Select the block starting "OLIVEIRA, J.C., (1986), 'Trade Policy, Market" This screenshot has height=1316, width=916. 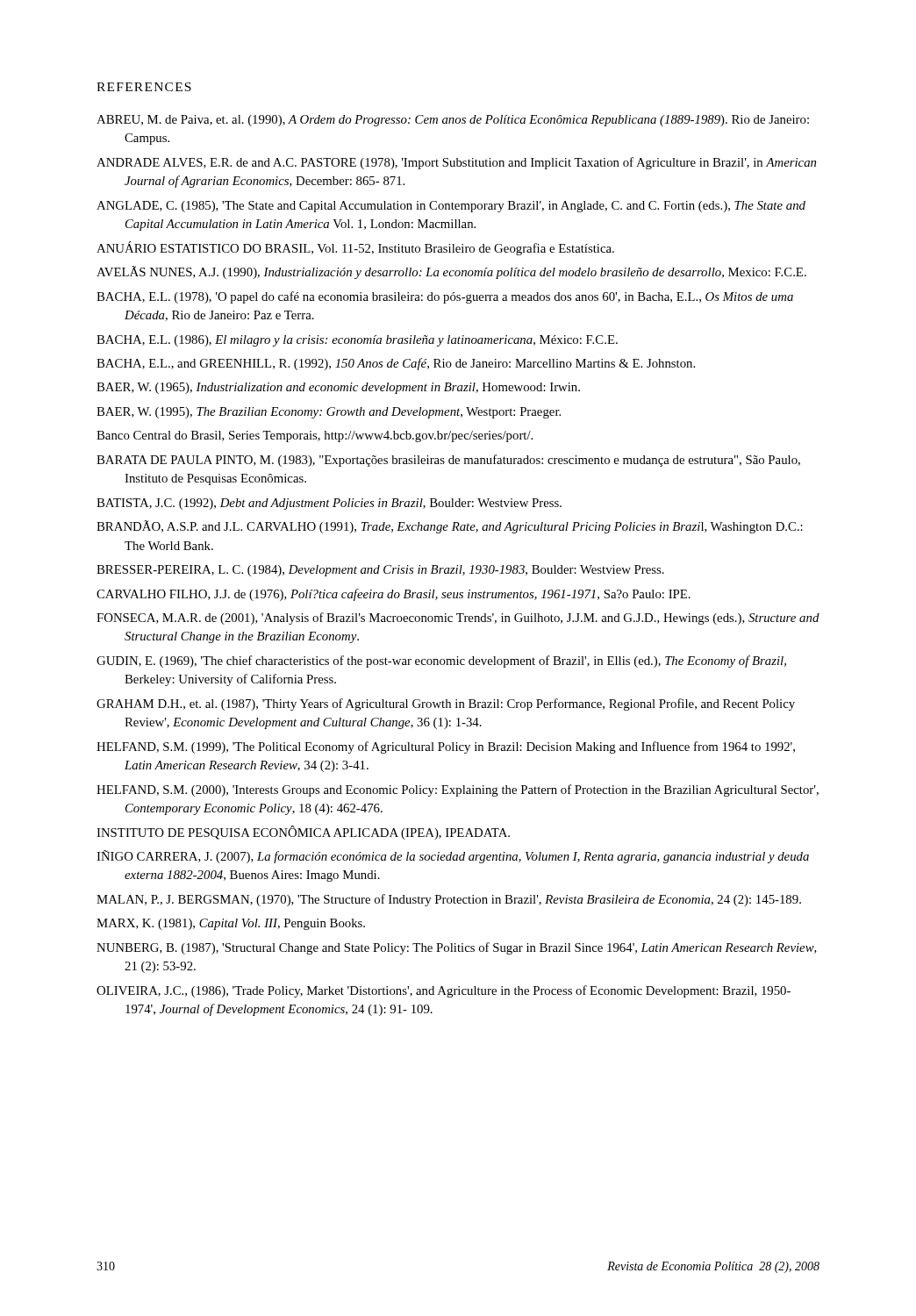click(x=444, y=1000)
